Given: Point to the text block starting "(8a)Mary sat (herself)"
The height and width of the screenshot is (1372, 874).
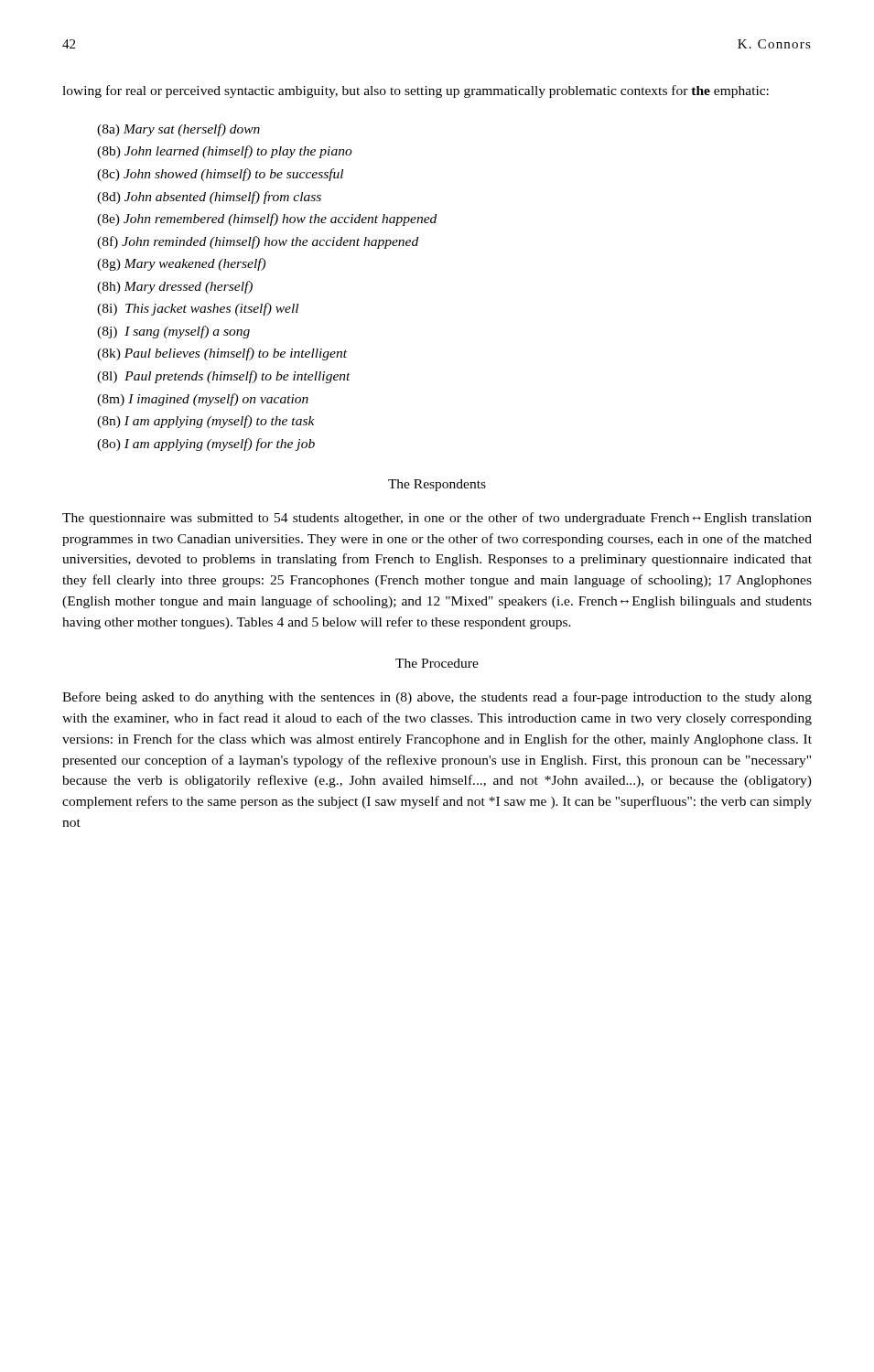Looking at the screenshot, I should 179,128.
